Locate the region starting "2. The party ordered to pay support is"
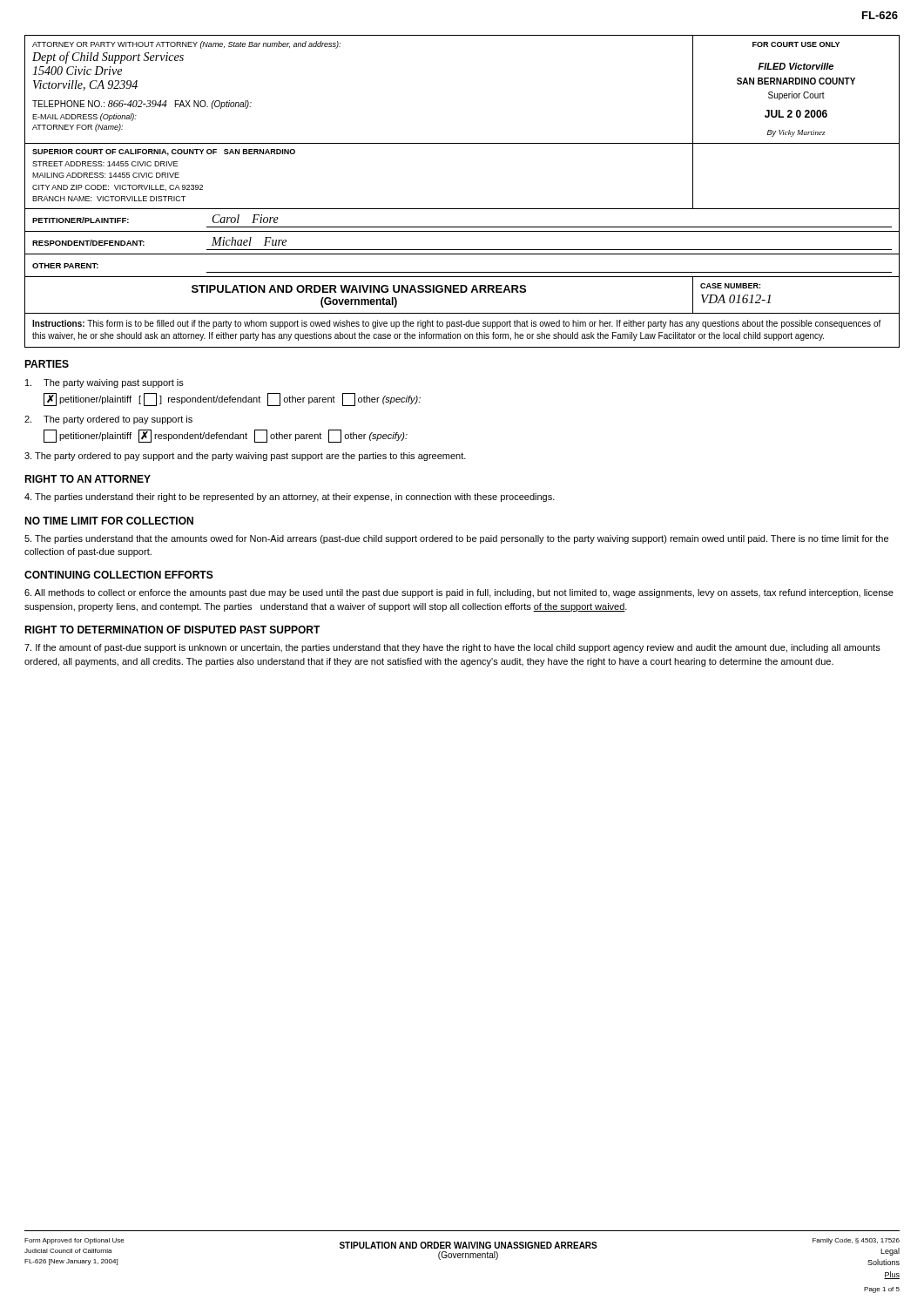 click(x=108, y=420)
